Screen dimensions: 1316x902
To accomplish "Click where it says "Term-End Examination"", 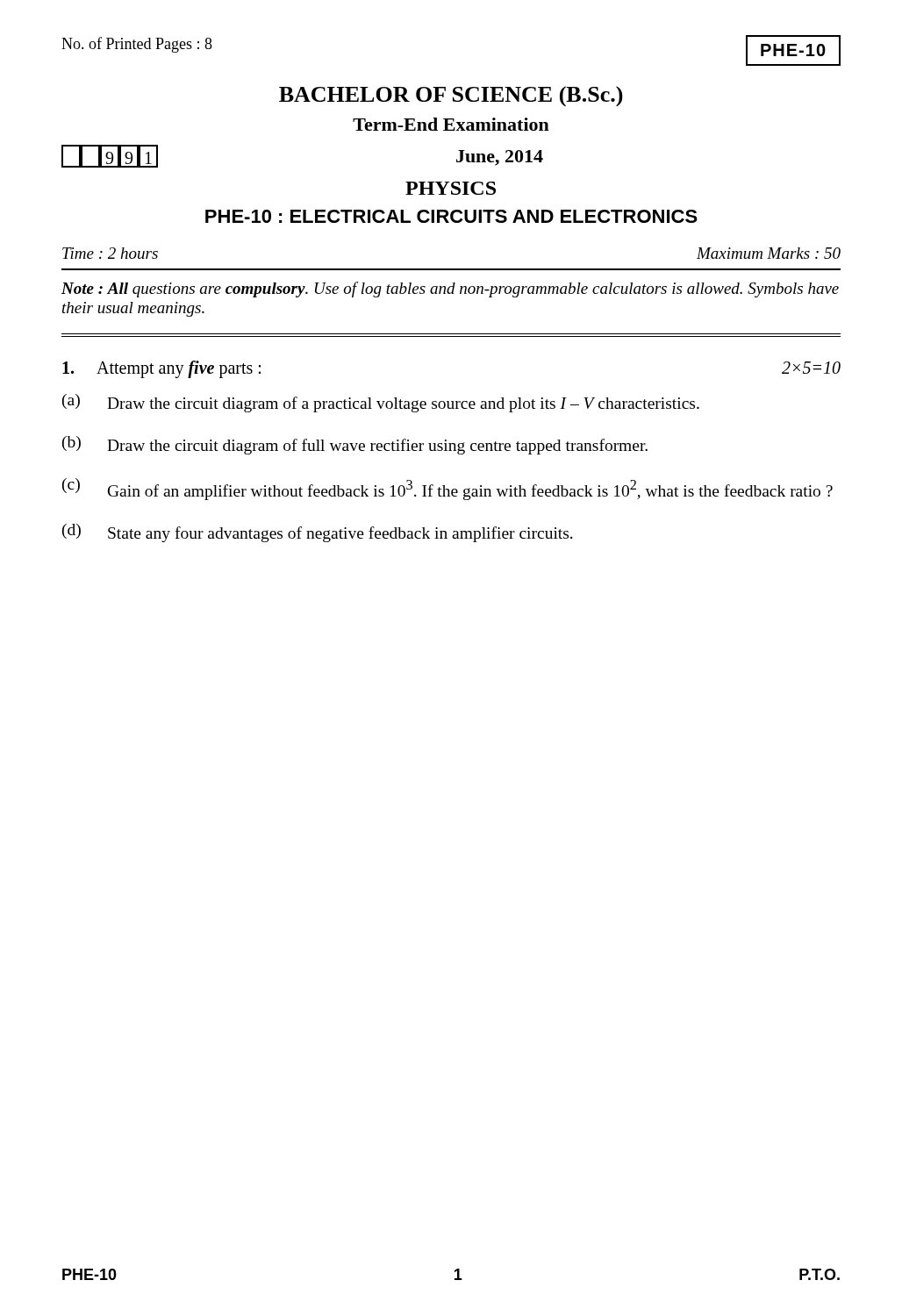I will tap(451, 124).
